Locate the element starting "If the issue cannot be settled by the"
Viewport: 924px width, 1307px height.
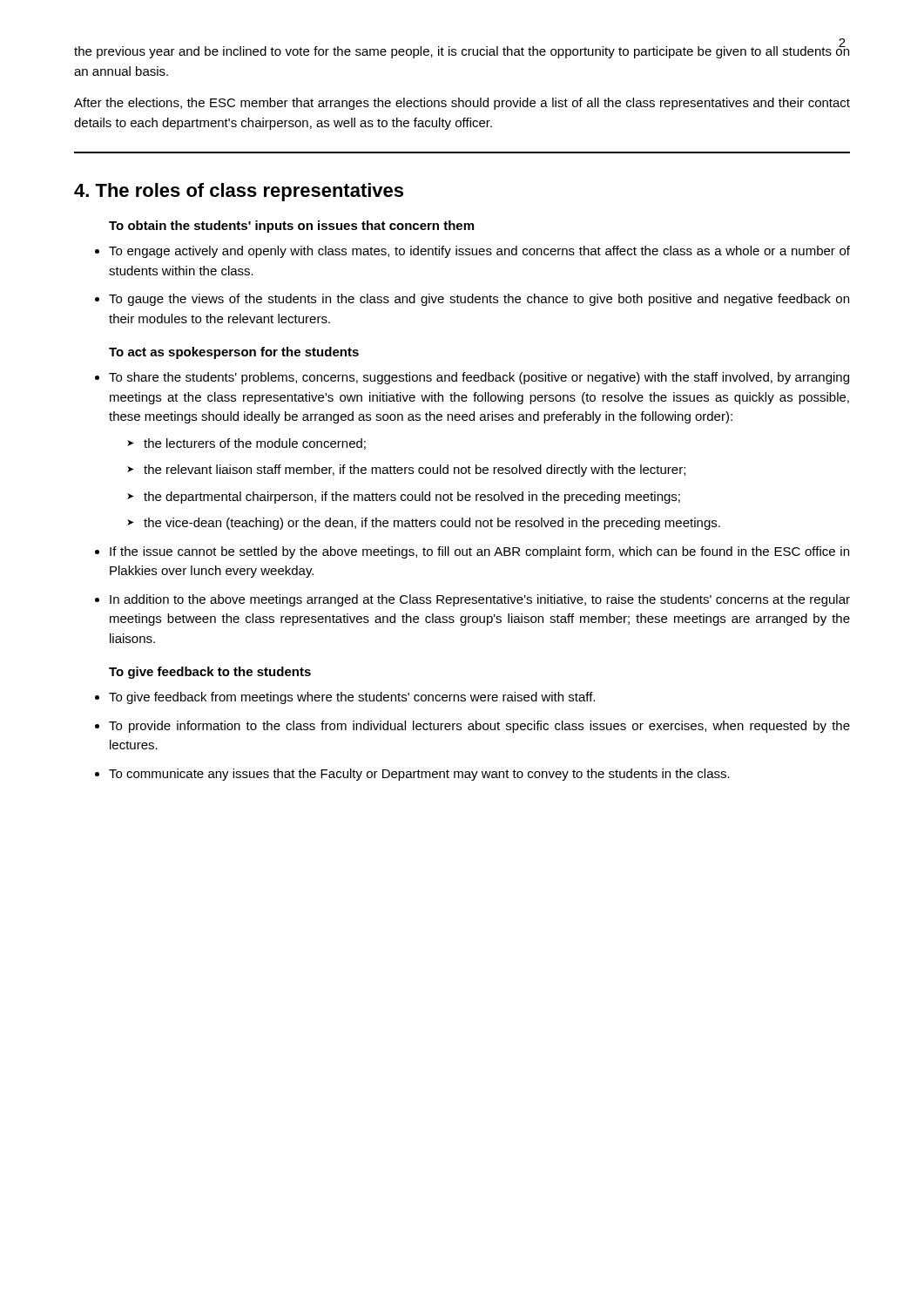pos(479,561)
